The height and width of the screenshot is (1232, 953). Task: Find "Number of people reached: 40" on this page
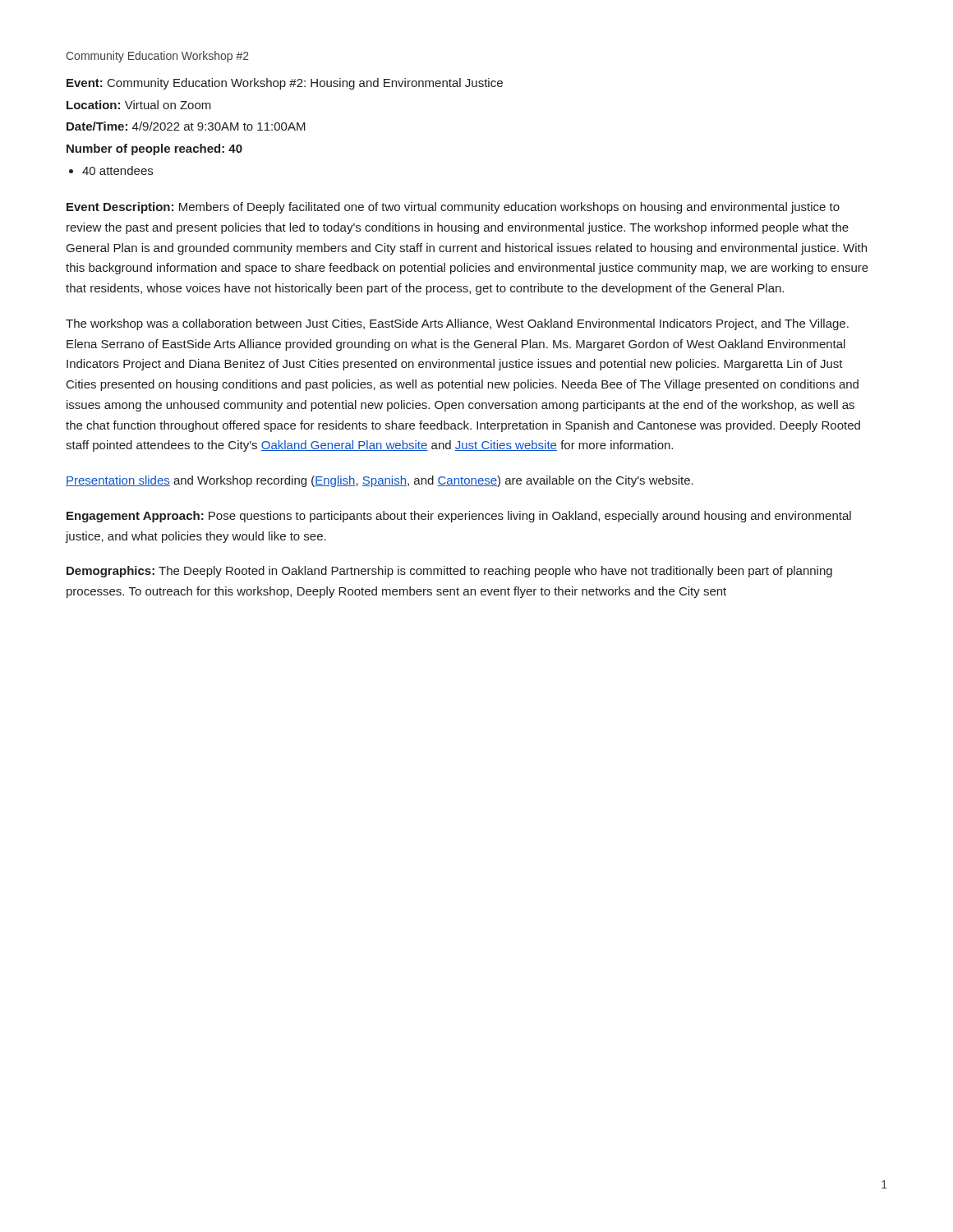(x=154, y=148)
